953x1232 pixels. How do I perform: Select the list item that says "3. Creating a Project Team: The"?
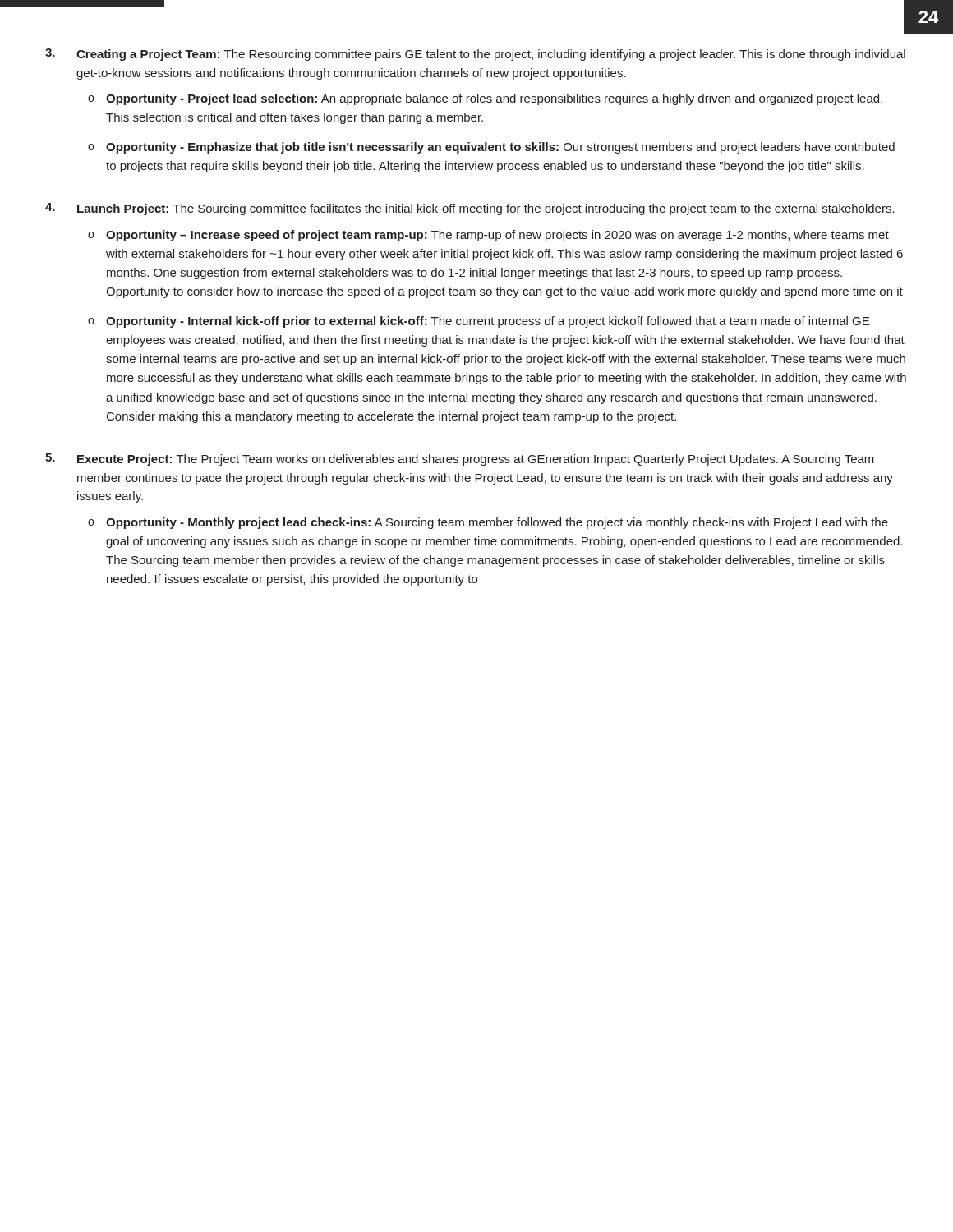coord(476,115)
